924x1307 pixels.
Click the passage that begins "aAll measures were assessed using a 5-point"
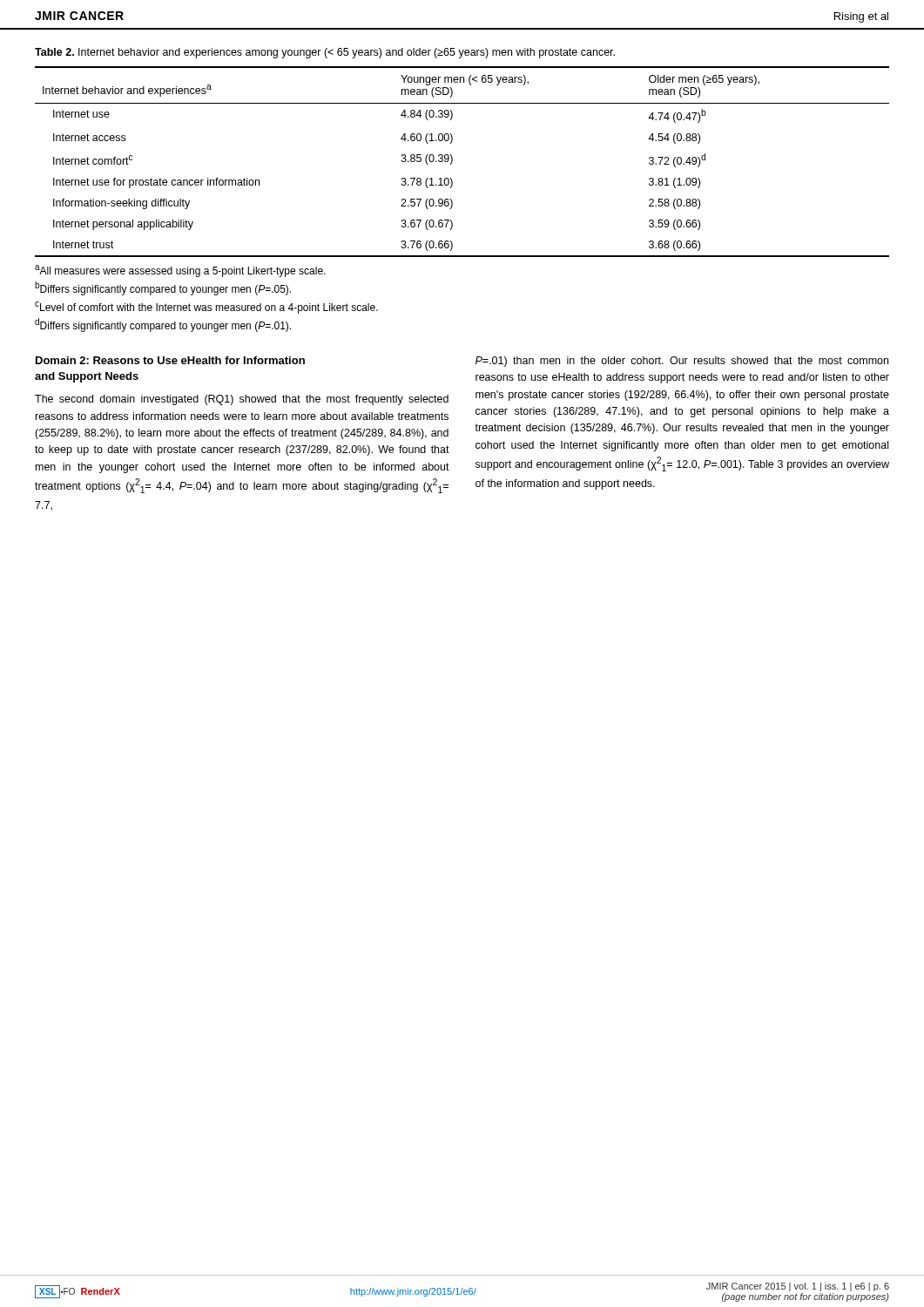[x=180, y=270]
